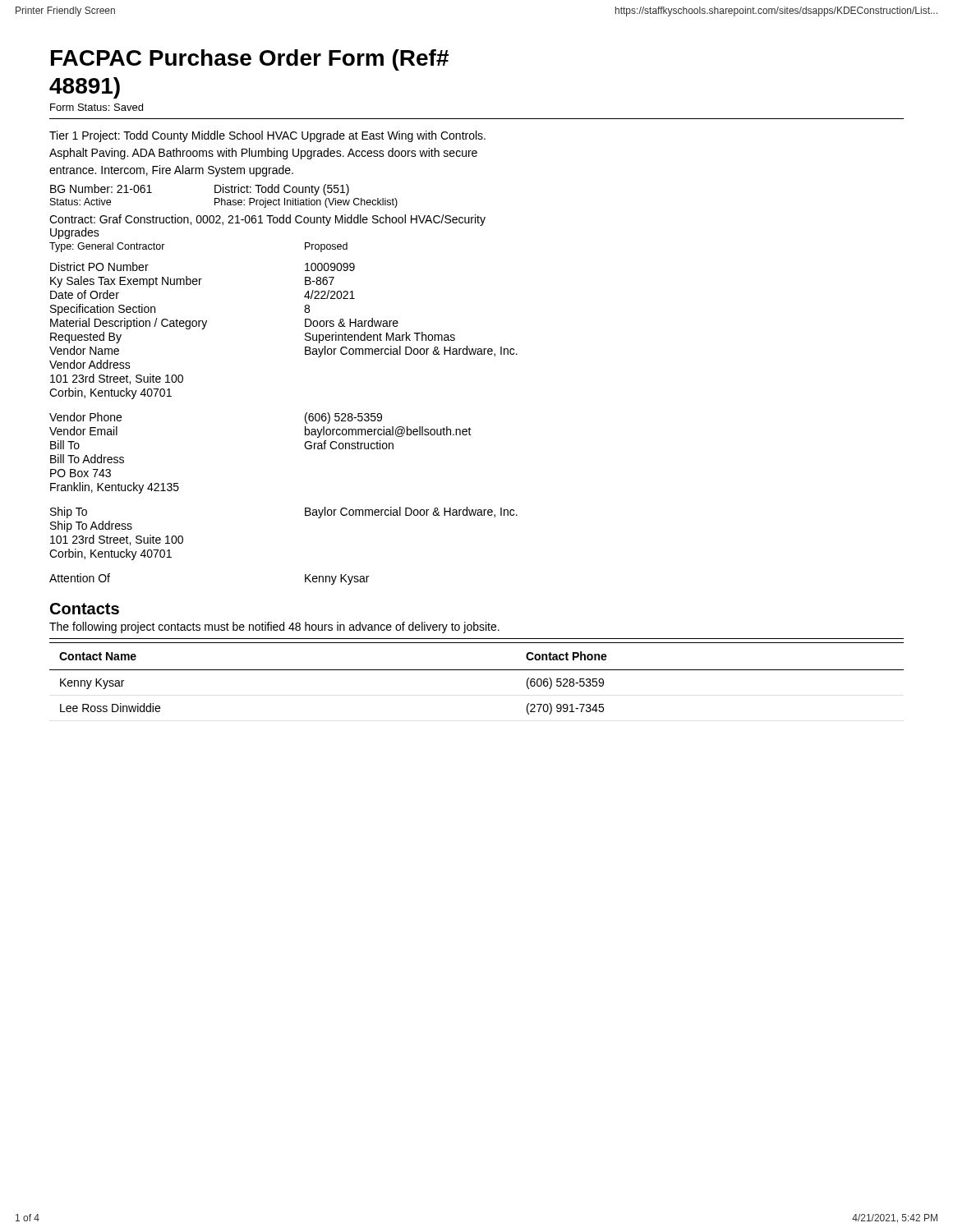Select the element starting "BG Number: 21-061 District:"
The height and width of the screenshot is (1232, 953).
(224, 196)
